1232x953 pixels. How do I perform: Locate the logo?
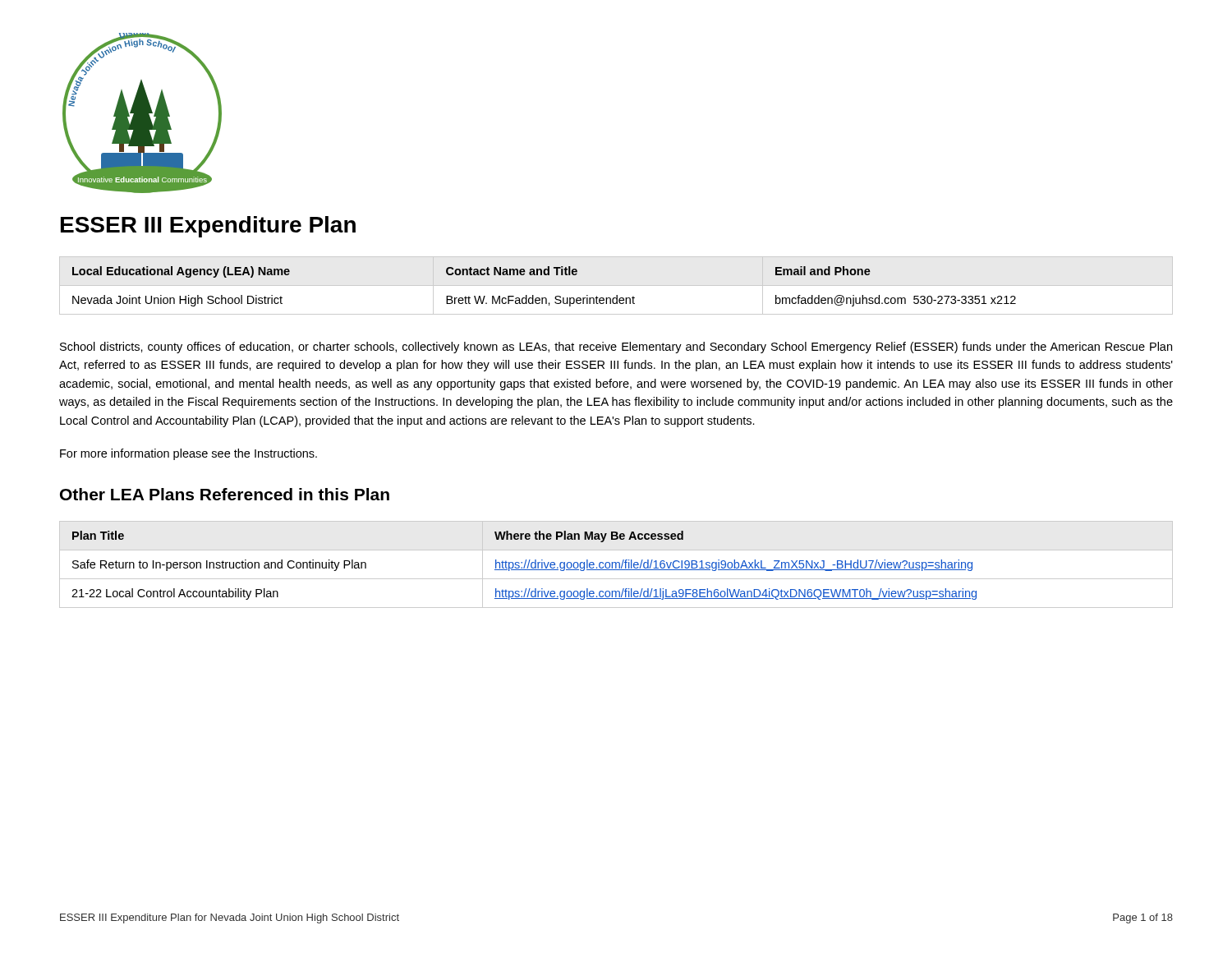tap(146, 116)
